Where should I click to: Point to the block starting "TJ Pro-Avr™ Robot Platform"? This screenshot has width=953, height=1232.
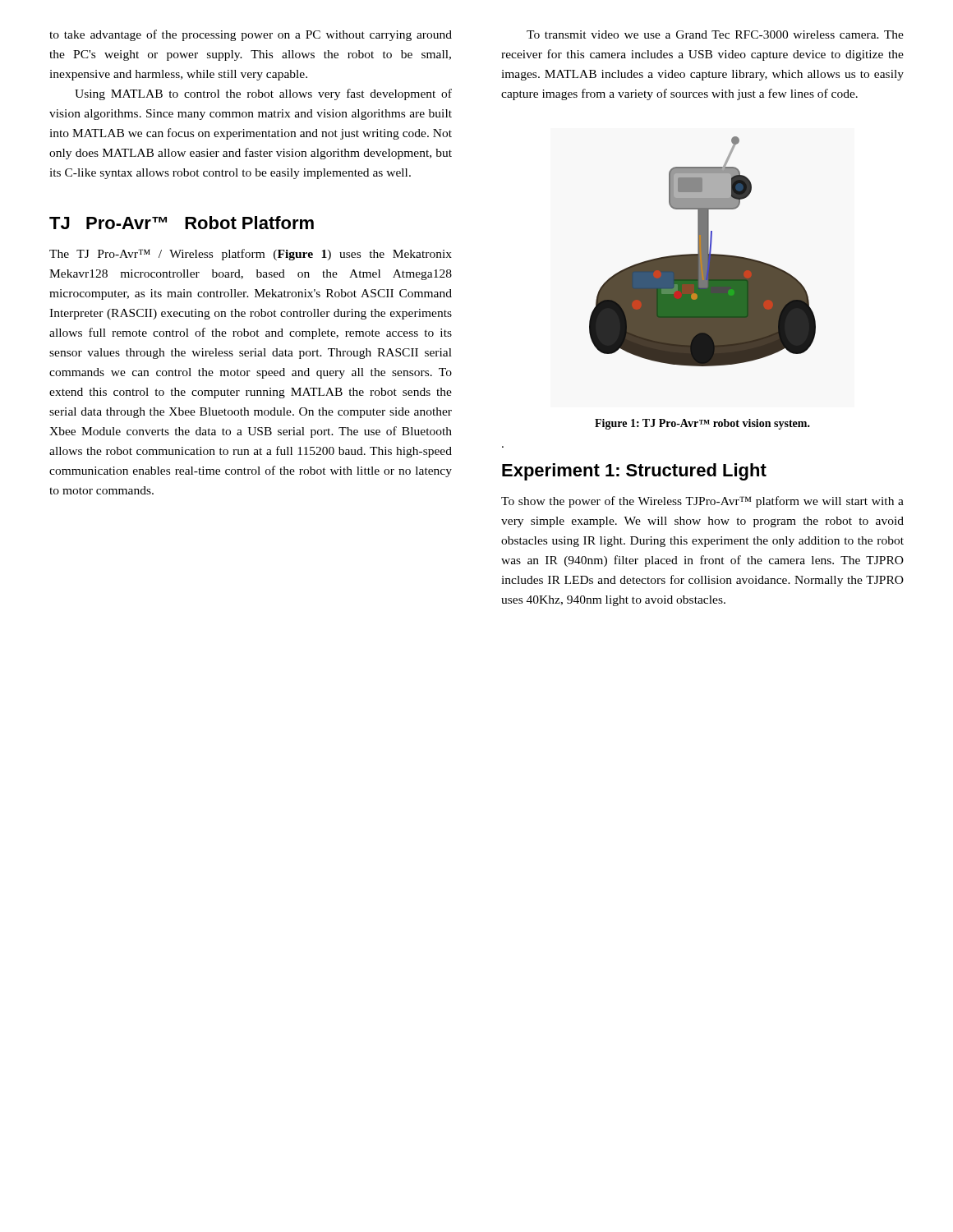click(251, 224)
